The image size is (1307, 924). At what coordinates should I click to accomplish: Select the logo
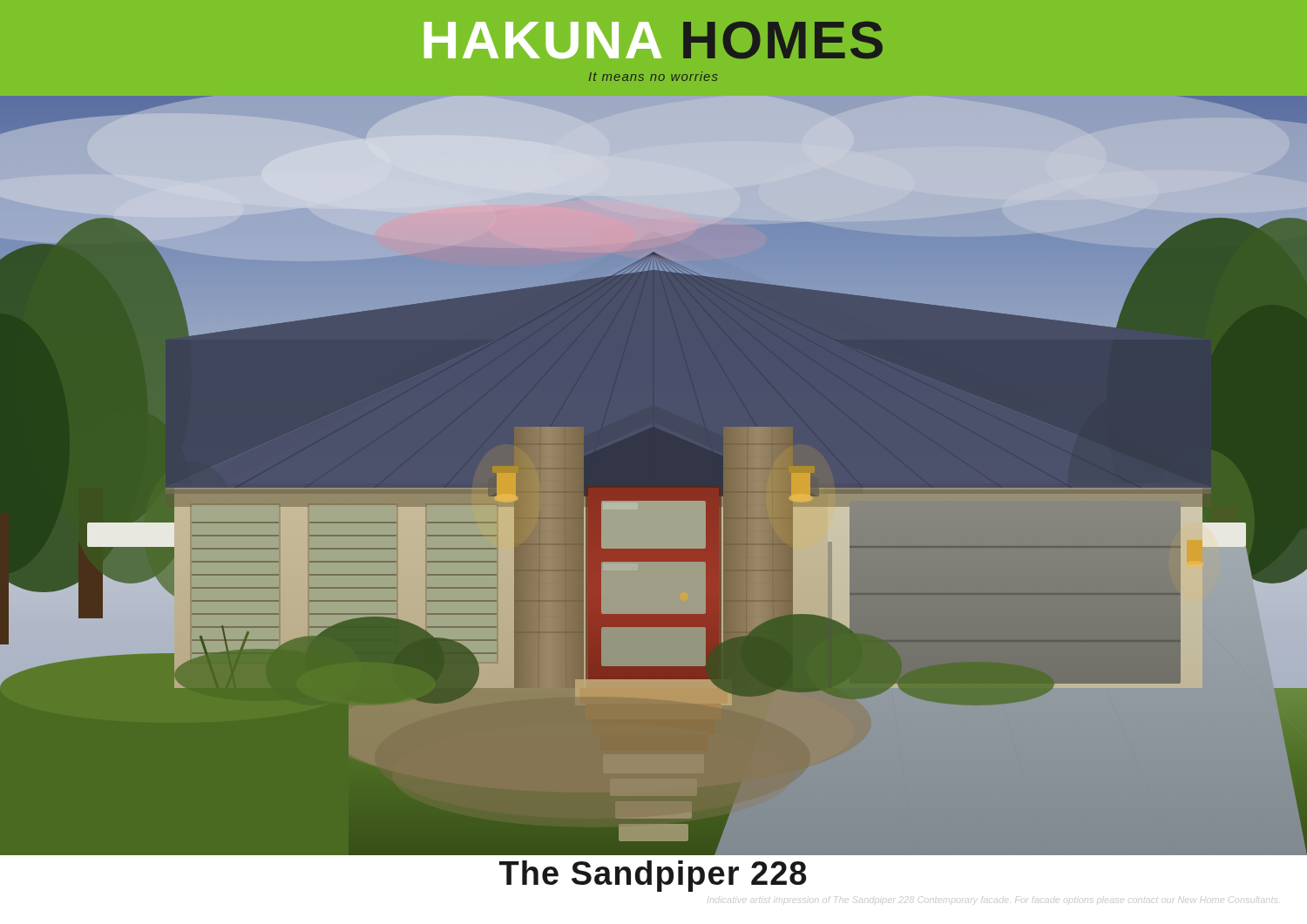pos(654,48)
